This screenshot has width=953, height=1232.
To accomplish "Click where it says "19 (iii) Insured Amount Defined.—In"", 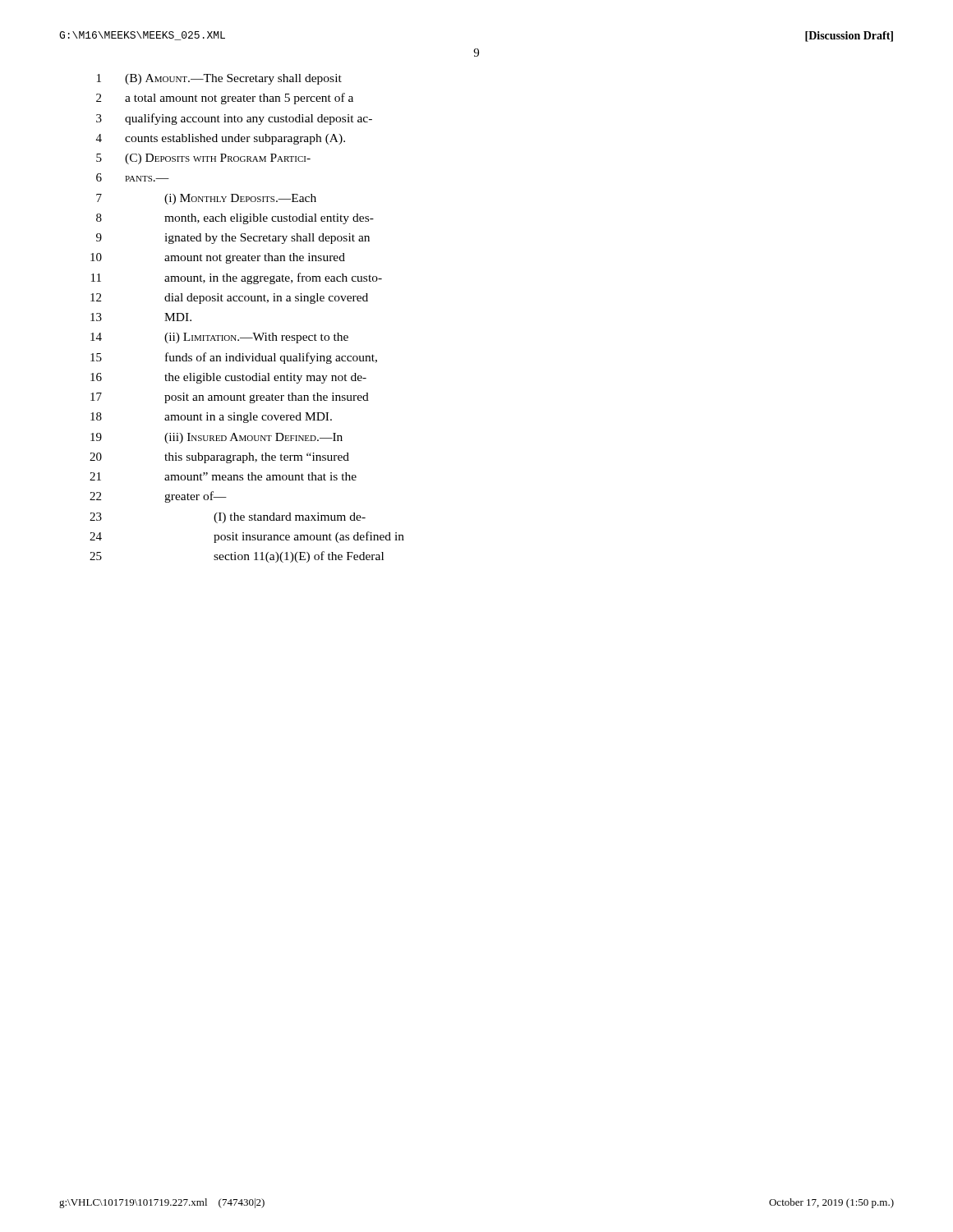I will click(x=216, y=438).
